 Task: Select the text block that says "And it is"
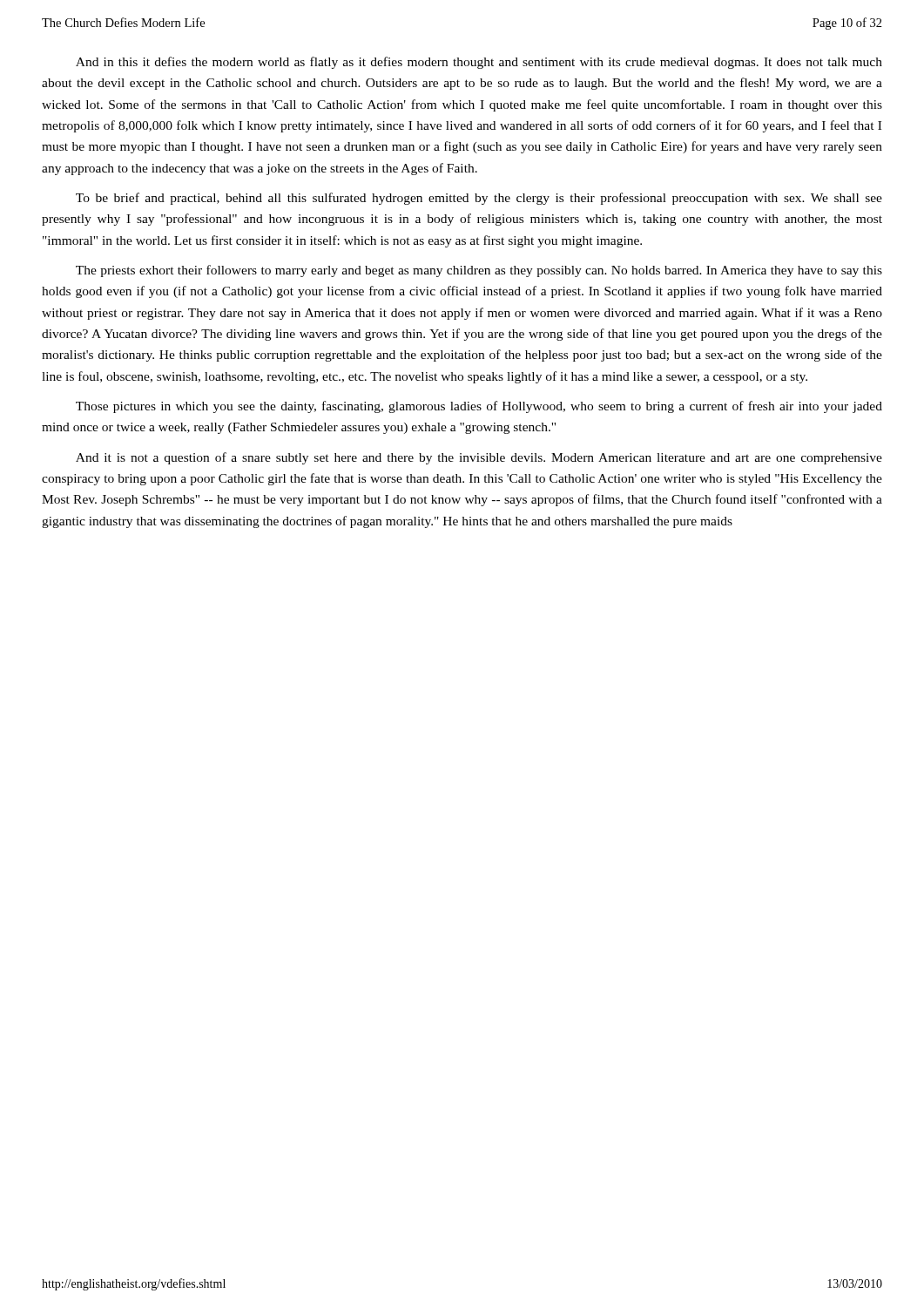(x=462, y=488)
